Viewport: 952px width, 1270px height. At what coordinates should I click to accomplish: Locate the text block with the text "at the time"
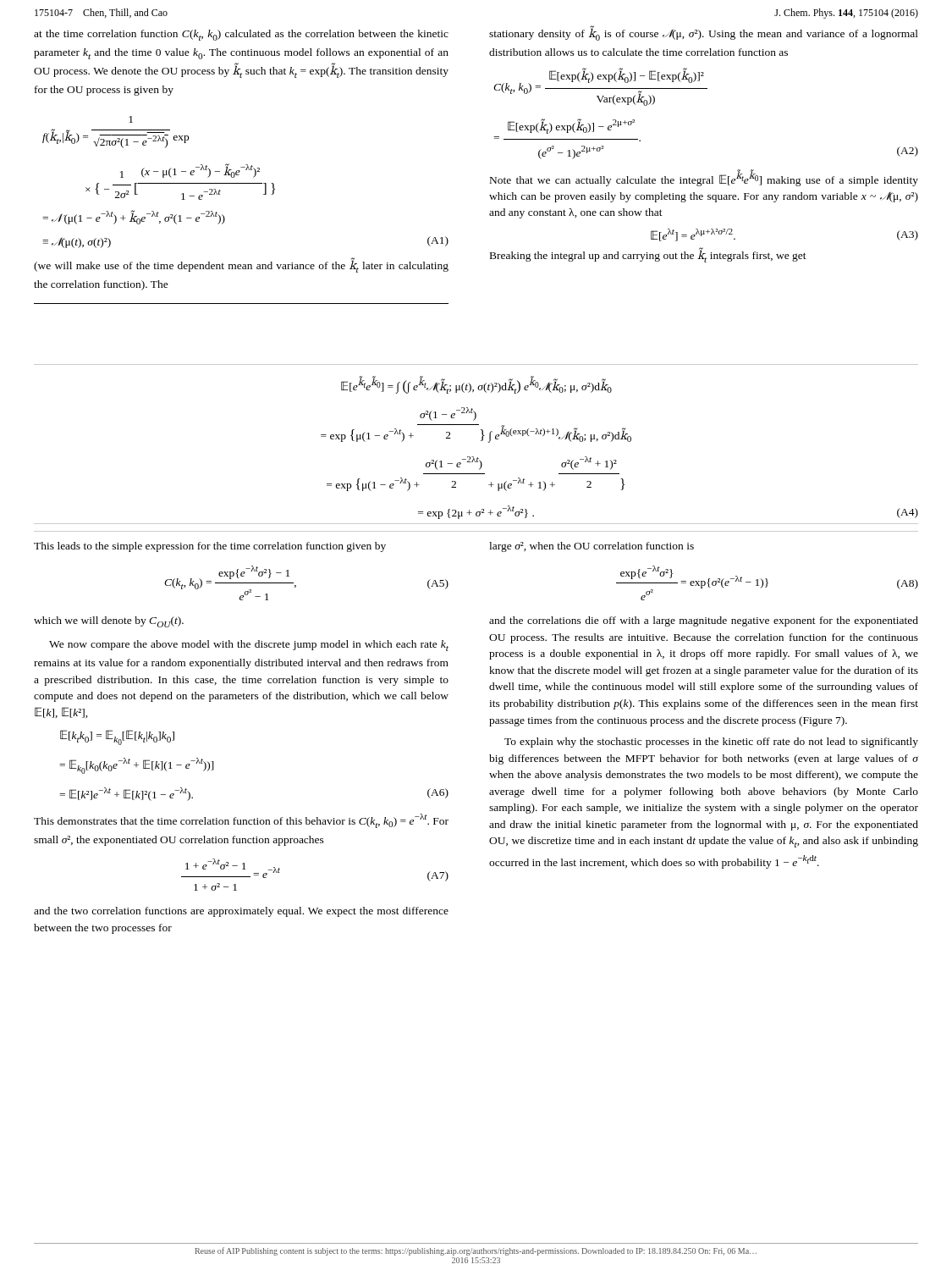click(x=241, y=62)
